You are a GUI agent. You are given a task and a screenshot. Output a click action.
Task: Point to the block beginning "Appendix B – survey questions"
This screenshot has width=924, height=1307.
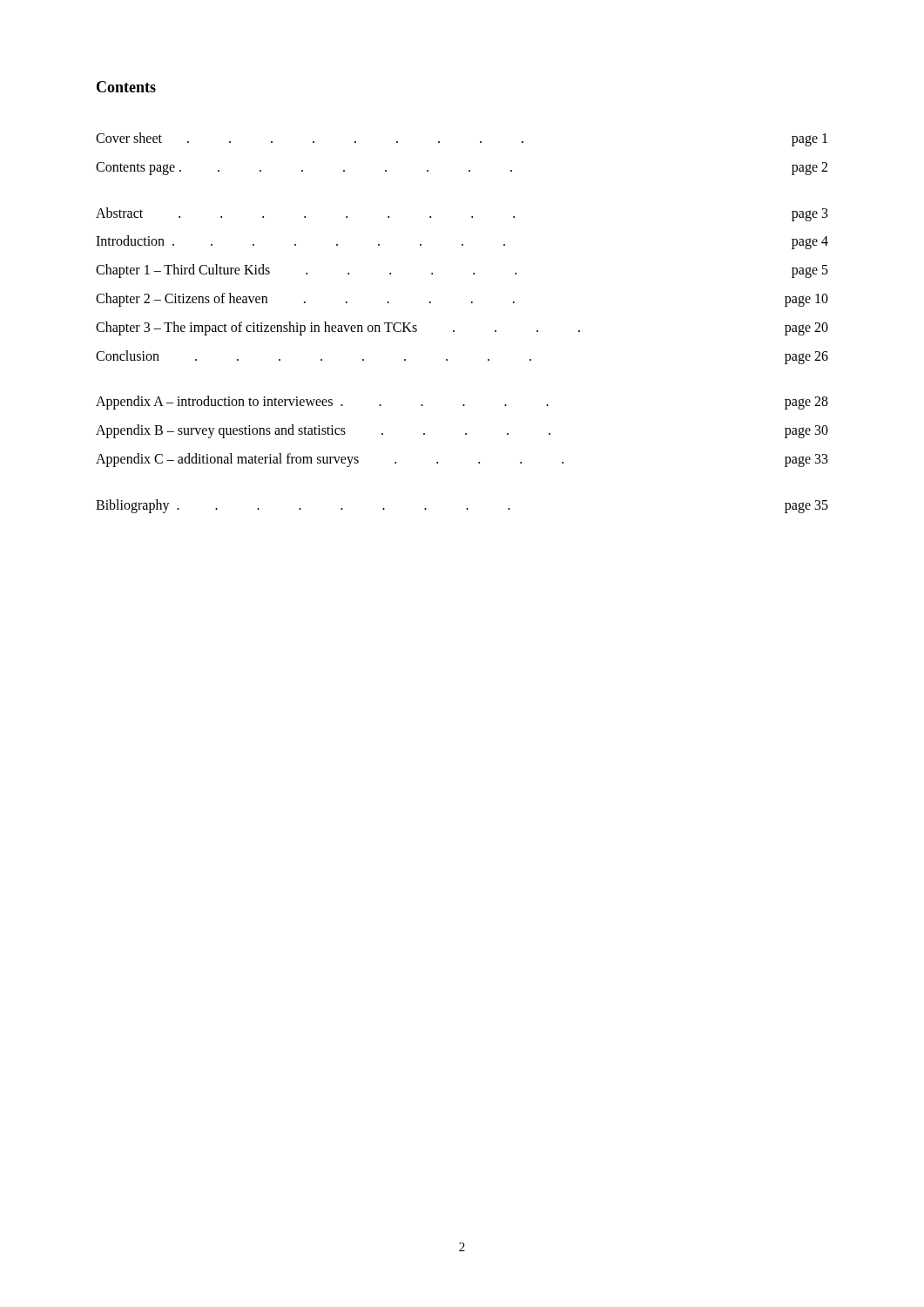tap(462, 431)
